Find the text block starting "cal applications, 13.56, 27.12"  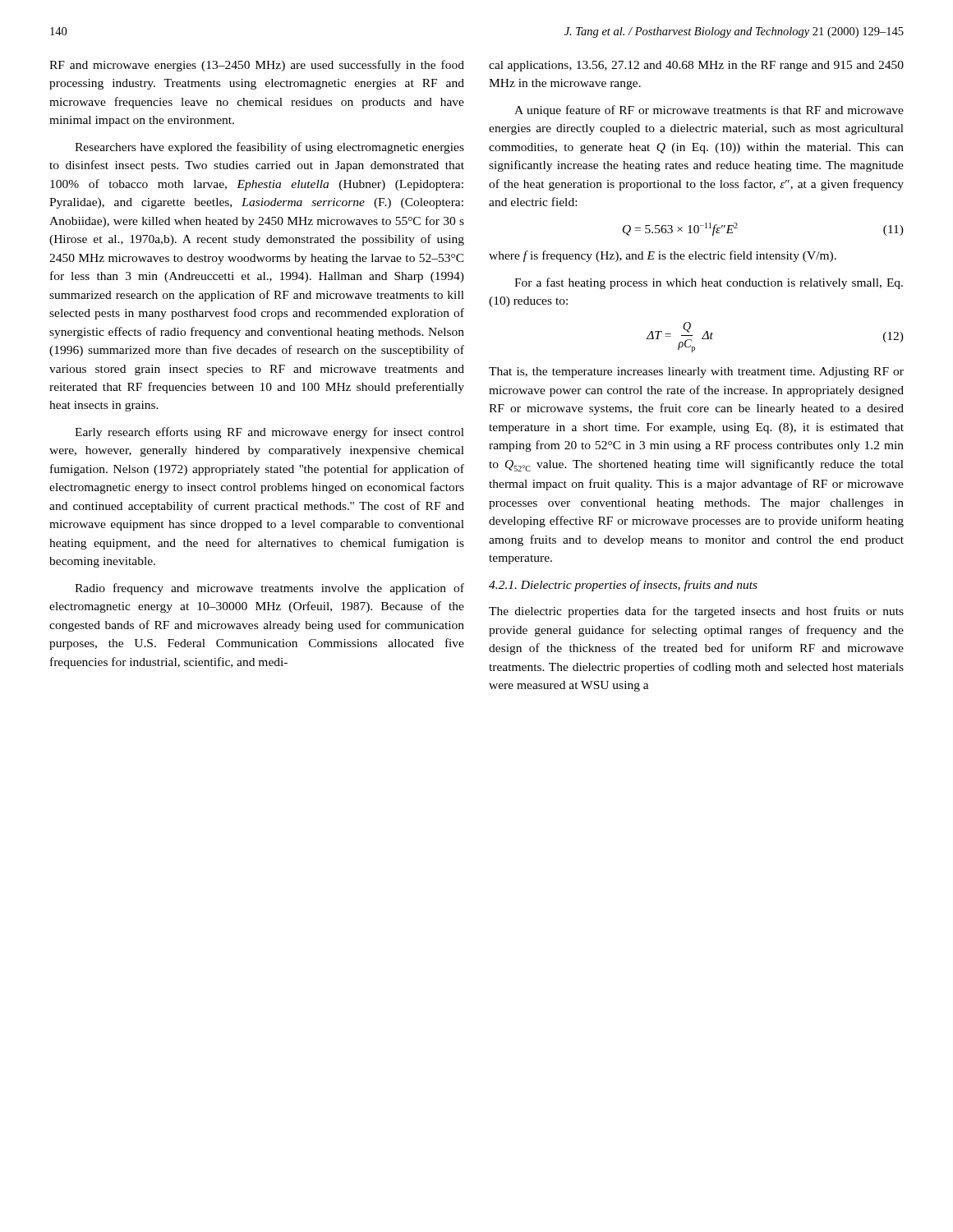[696, 134]
